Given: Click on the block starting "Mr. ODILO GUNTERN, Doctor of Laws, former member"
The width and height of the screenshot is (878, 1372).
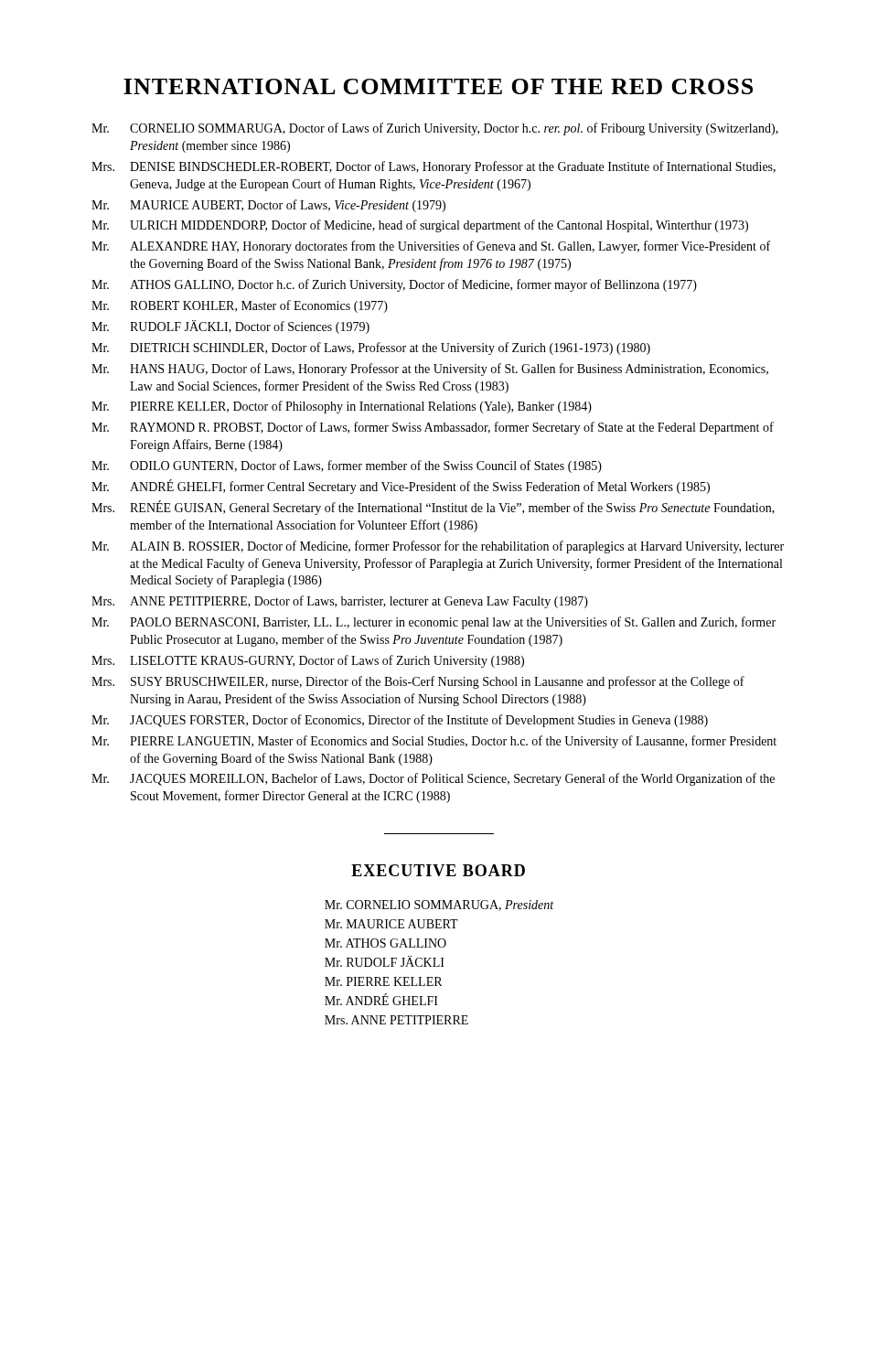Looking at the screenshot, I should tap(439, 467).
